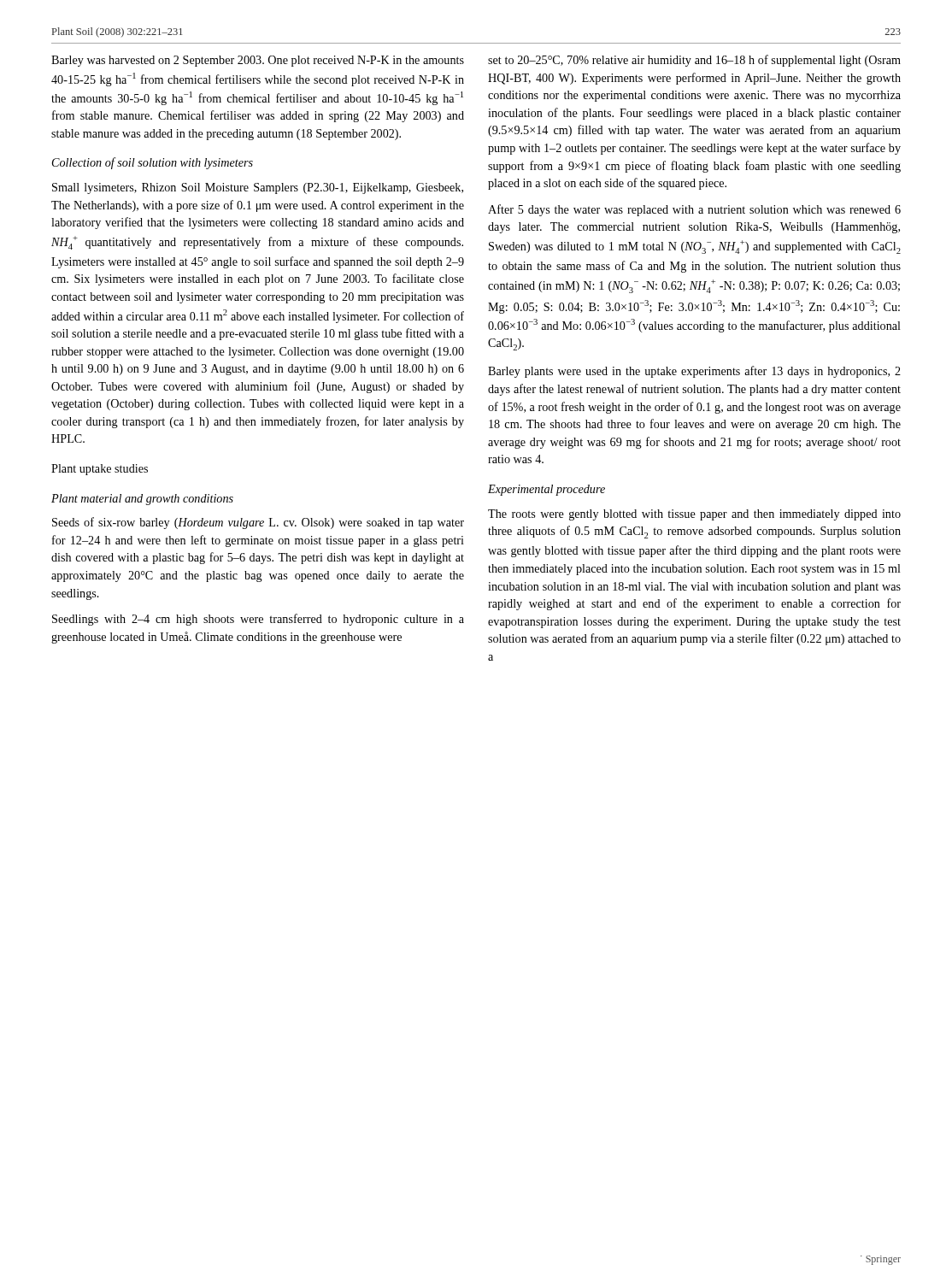This screenshot has width=952, height=1282.
Task: Find the text block with the text "set to 20–25°C,"
Action: 694,260
